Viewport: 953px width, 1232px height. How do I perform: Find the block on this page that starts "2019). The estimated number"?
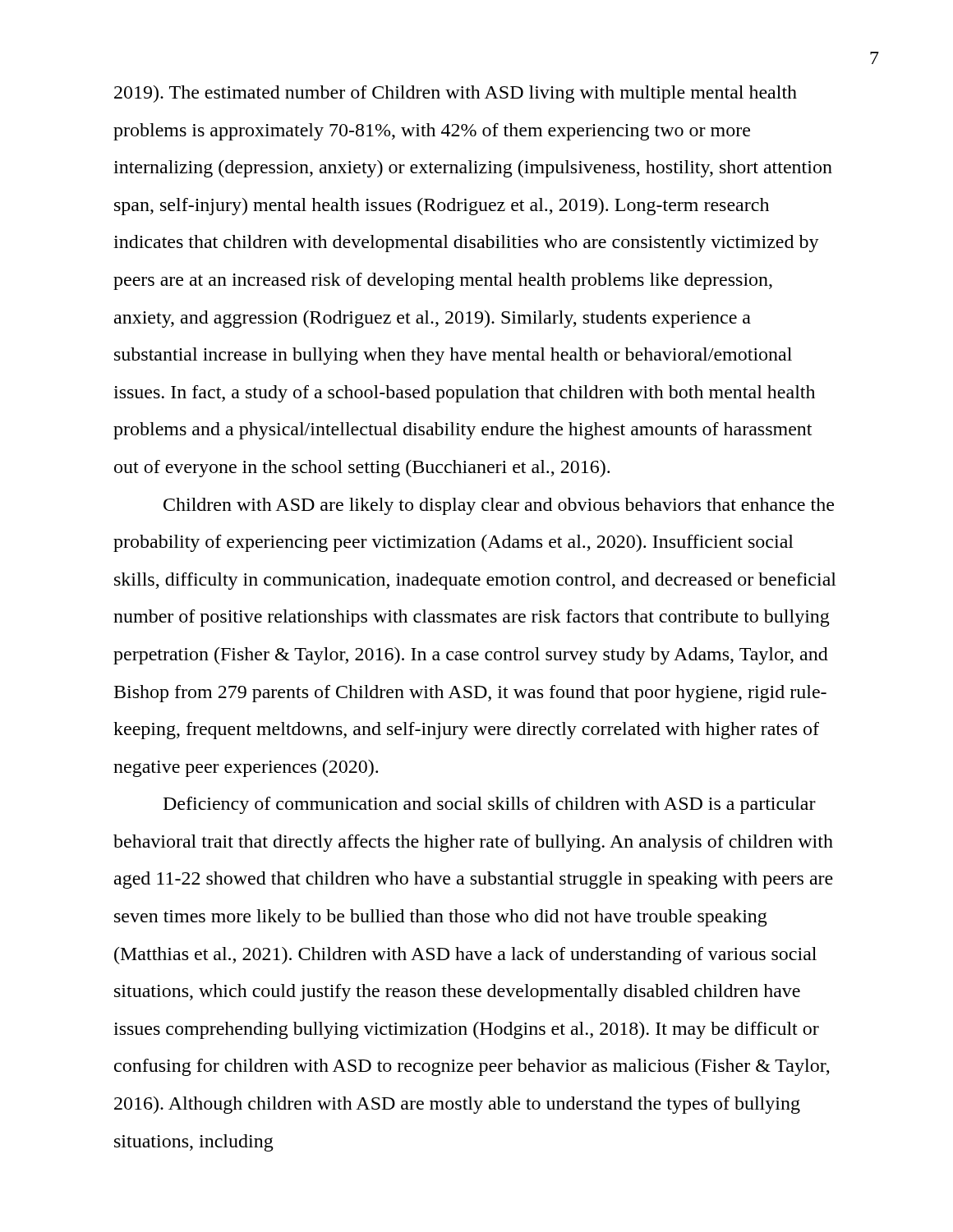point(473,279)
